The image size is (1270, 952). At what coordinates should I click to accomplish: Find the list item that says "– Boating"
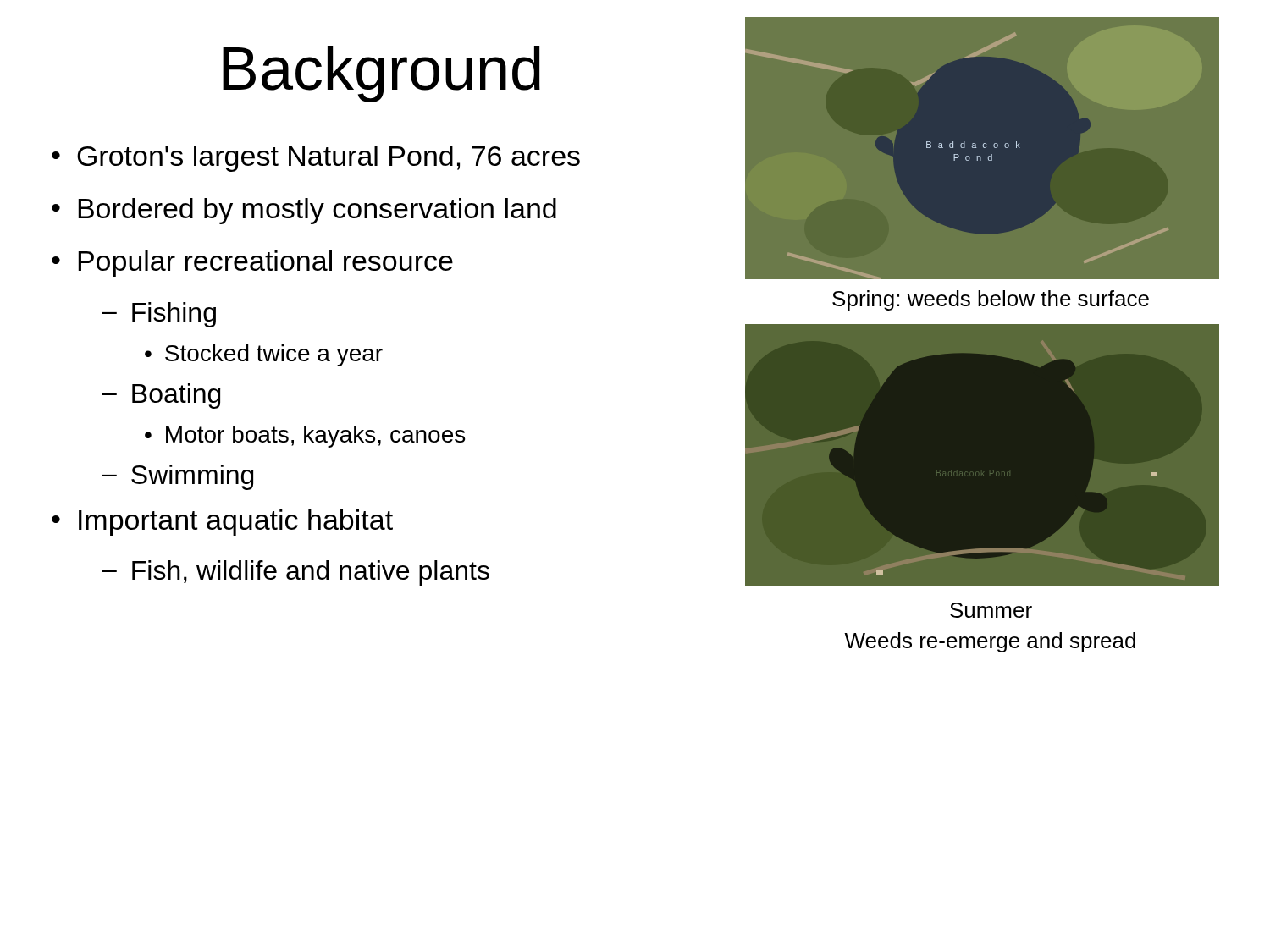[x=162, y=394]
